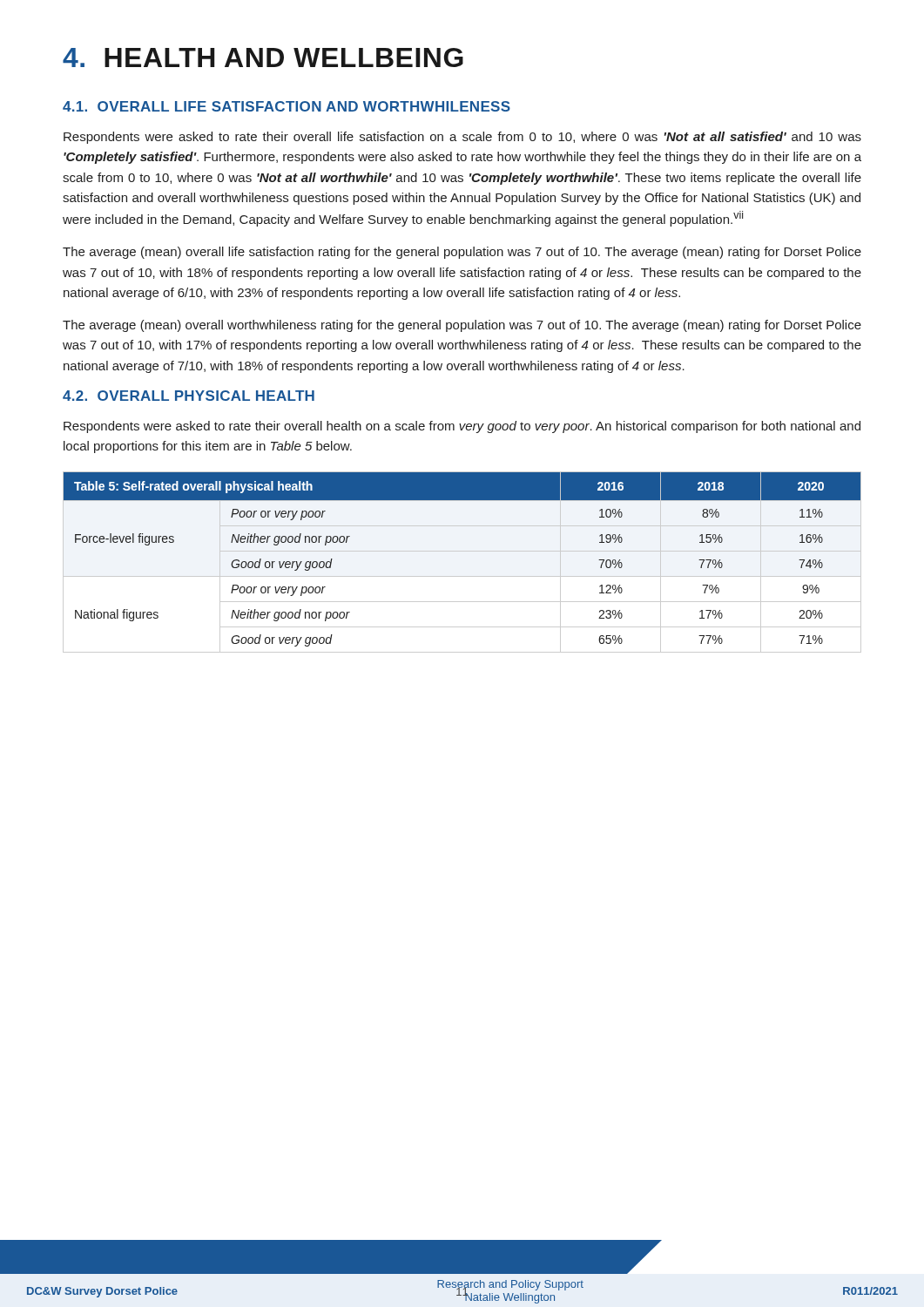Point to the section header beginning "4.1. OVERALL LIFE SATISFACTION"
The height and width of the screenshot is (1307, 924).
pos(462,107)
